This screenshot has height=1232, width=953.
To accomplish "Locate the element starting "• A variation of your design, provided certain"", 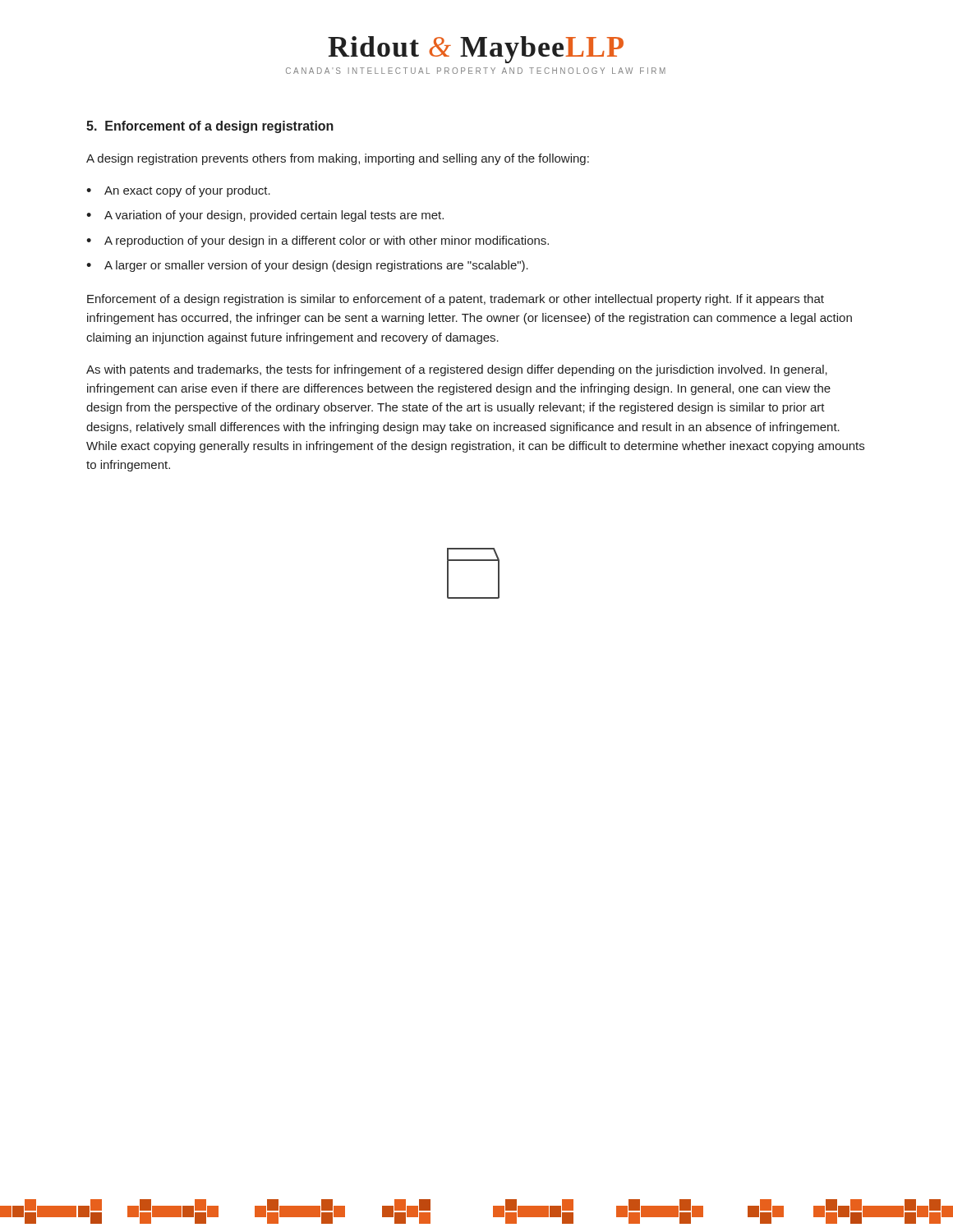I will (x=265, y=216).
